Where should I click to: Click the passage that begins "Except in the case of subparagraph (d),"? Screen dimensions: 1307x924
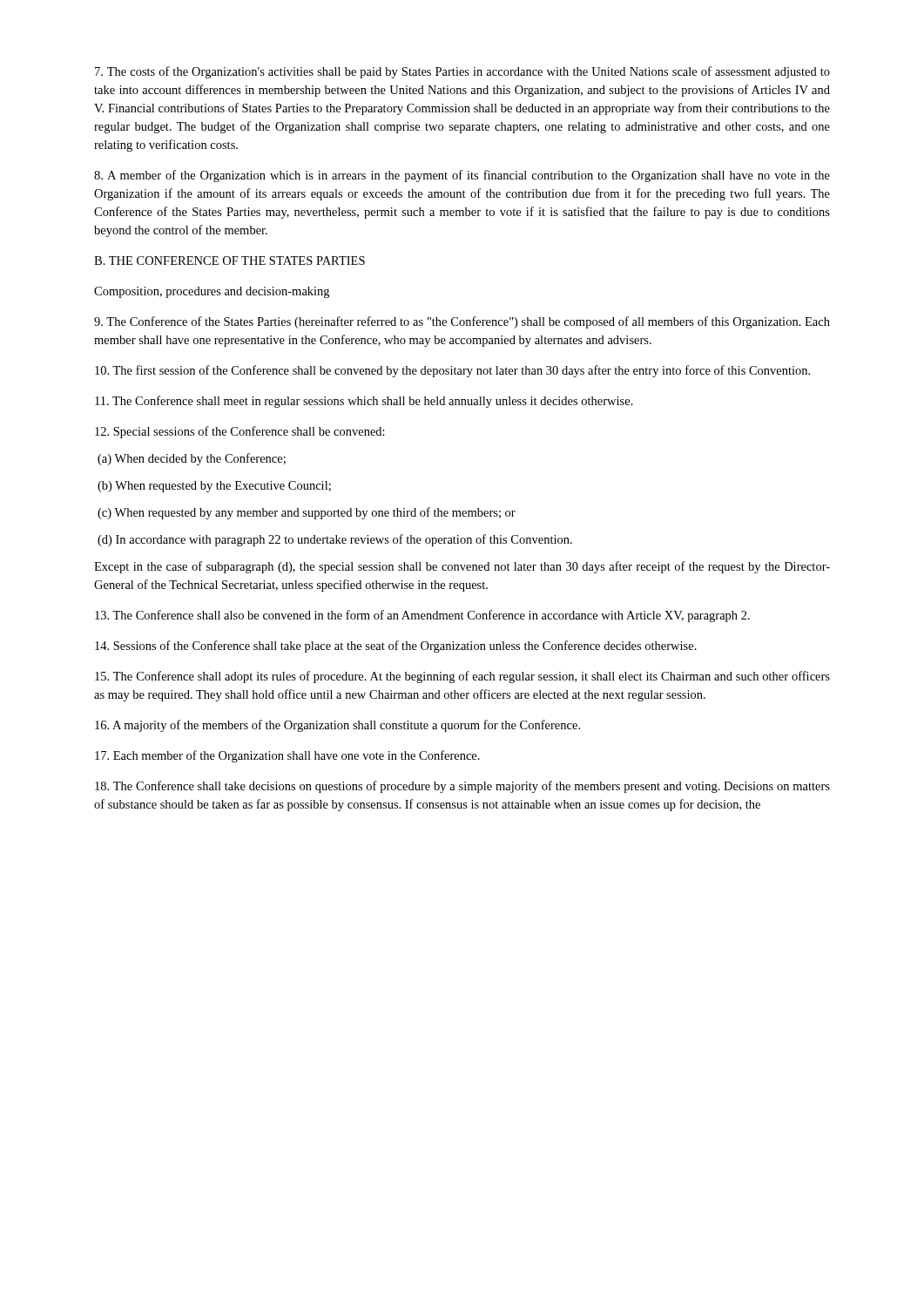462,576
